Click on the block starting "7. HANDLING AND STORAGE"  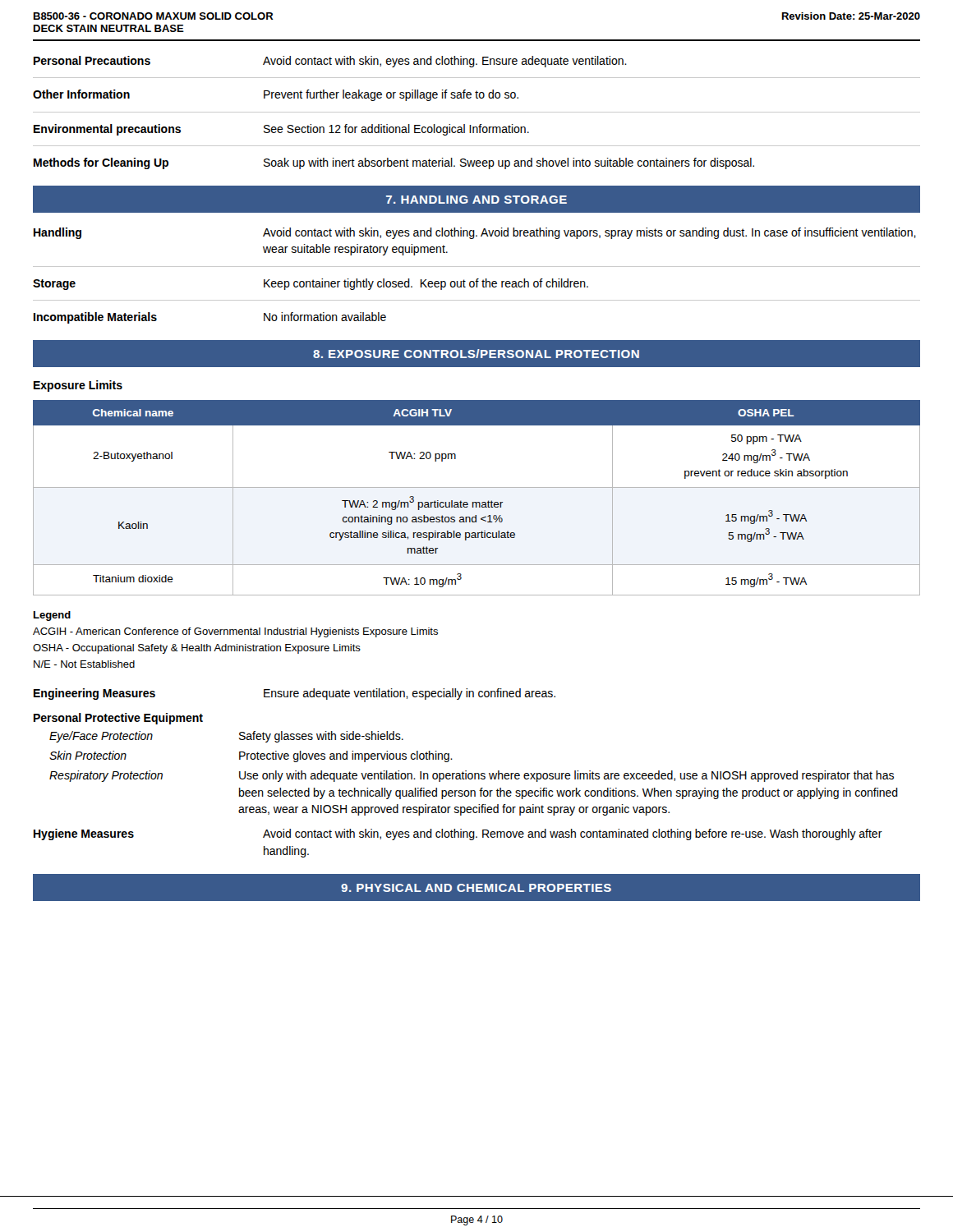tap(476, 199)
